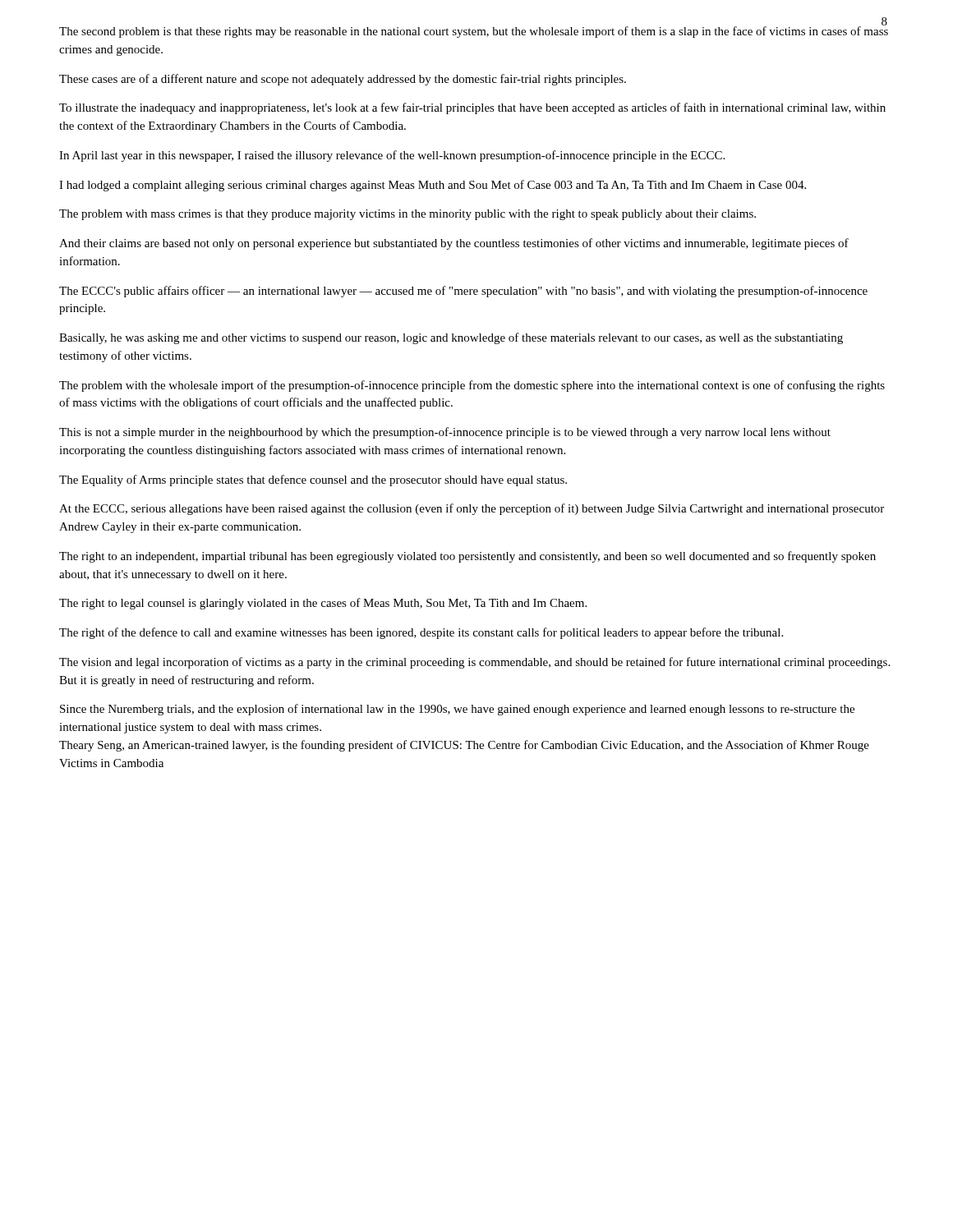The width and height of the screenshot is (953, 1232).
Task: Select the text block with the text "Since the Nuremberg"
Action: tap(464, 736)
